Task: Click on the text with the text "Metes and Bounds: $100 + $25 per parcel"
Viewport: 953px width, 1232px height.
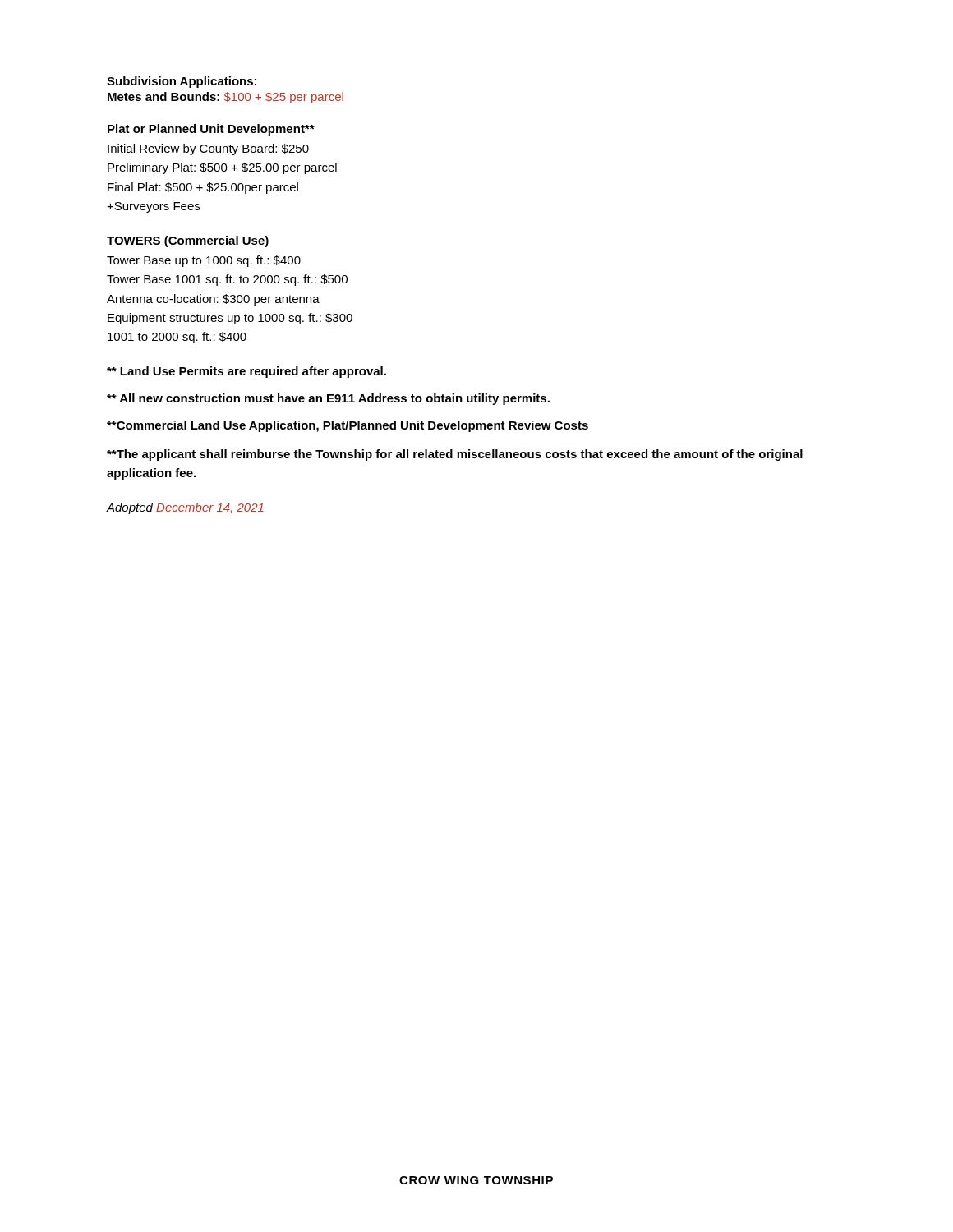Action: (225, 97)
